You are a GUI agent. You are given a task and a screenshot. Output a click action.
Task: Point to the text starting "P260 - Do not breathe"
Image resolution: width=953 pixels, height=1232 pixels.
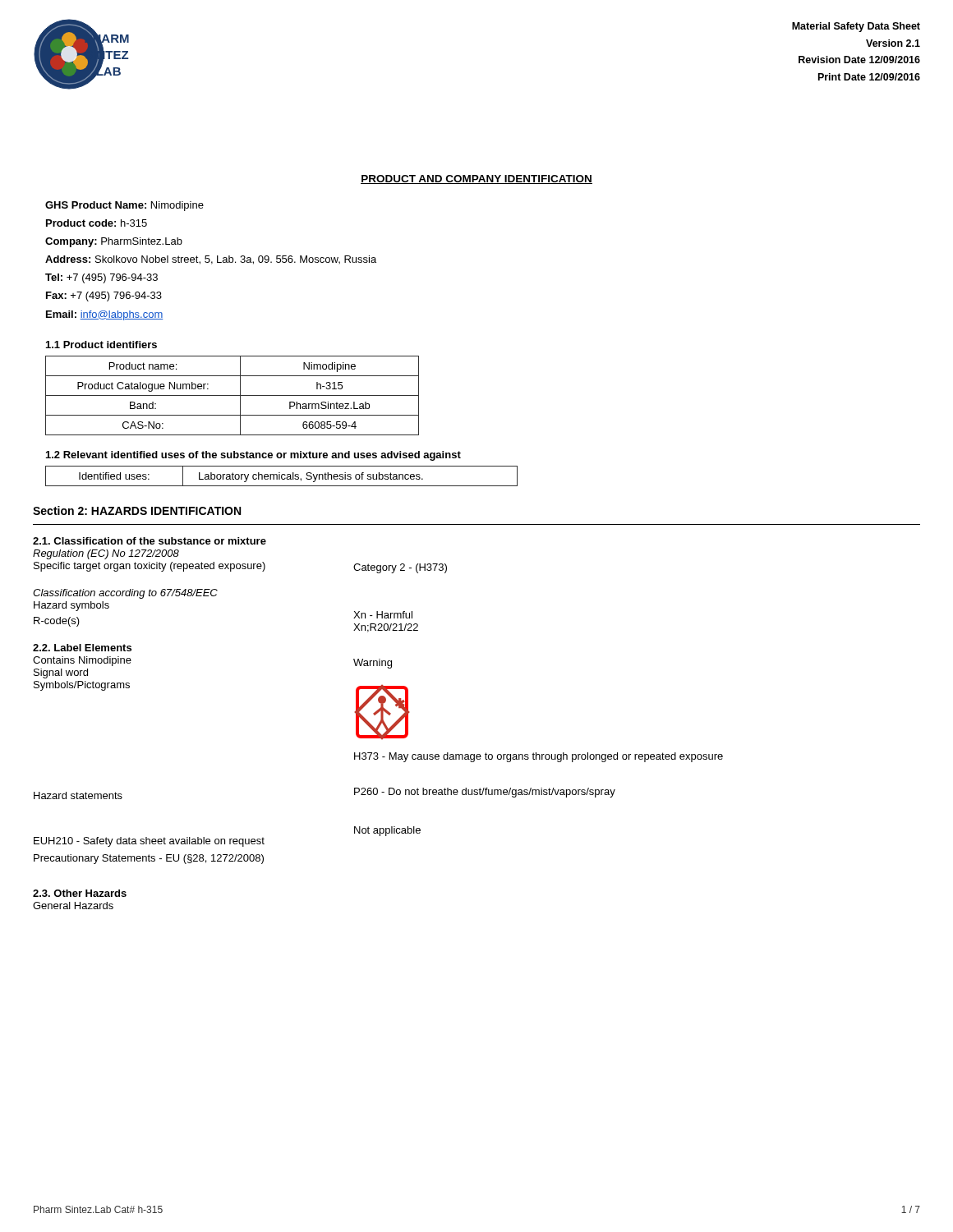tap(485, 793)
